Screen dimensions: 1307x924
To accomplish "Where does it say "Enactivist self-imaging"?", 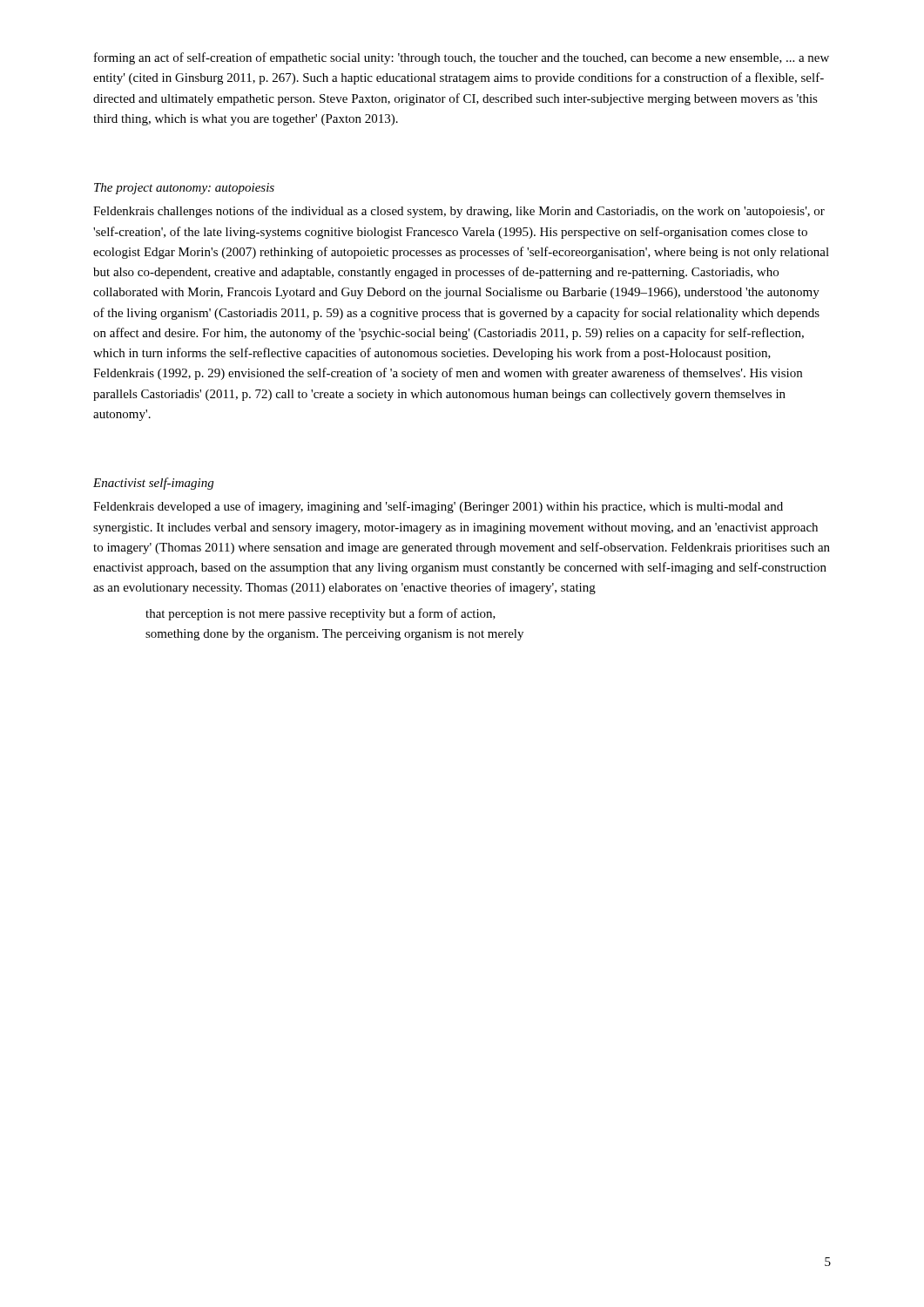I will [154, 483].
